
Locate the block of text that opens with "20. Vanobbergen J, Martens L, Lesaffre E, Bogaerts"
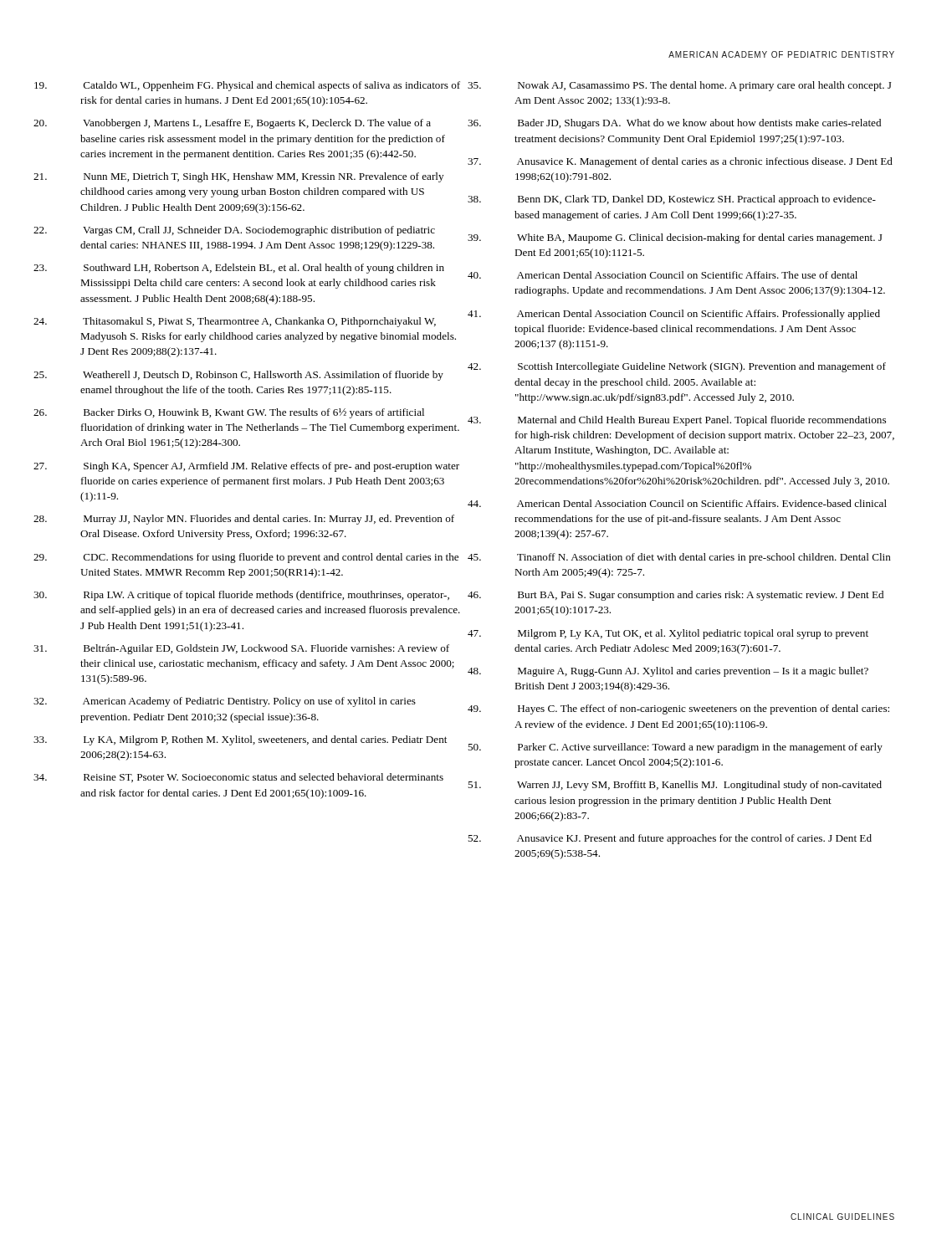251,138
